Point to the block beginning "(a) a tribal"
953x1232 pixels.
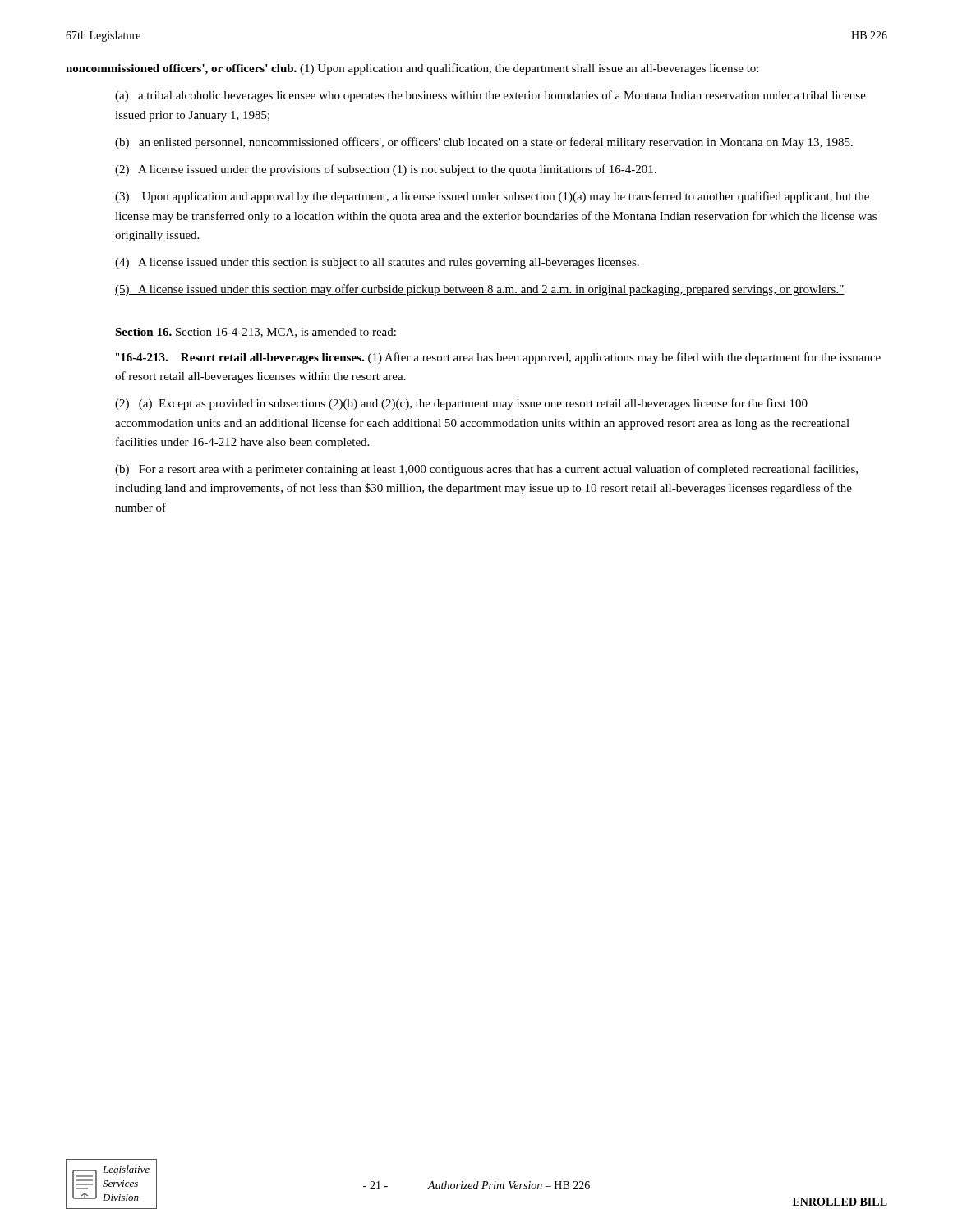pos(501,106)
